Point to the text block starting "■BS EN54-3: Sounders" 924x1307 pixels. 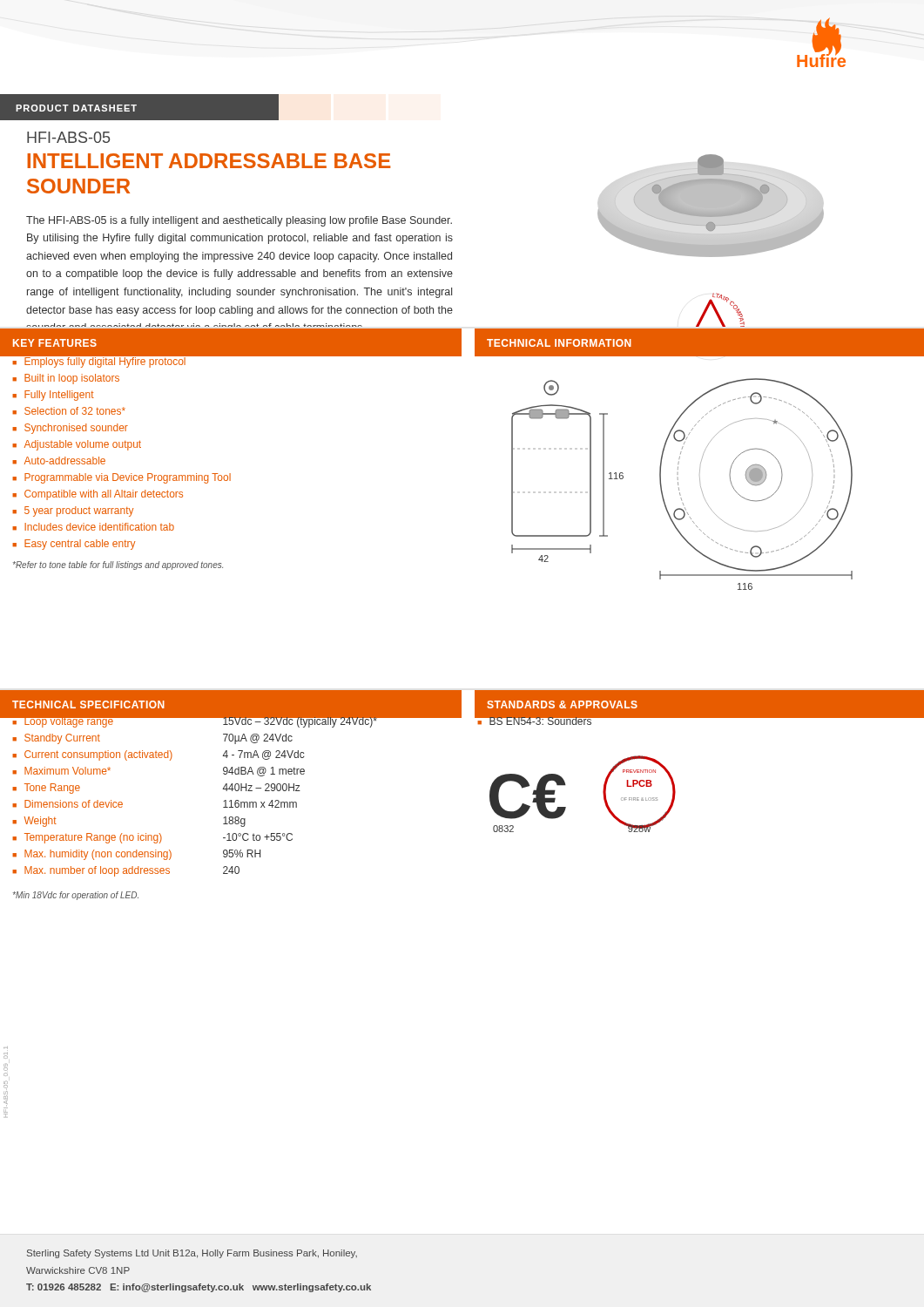(x=534, y=721)
